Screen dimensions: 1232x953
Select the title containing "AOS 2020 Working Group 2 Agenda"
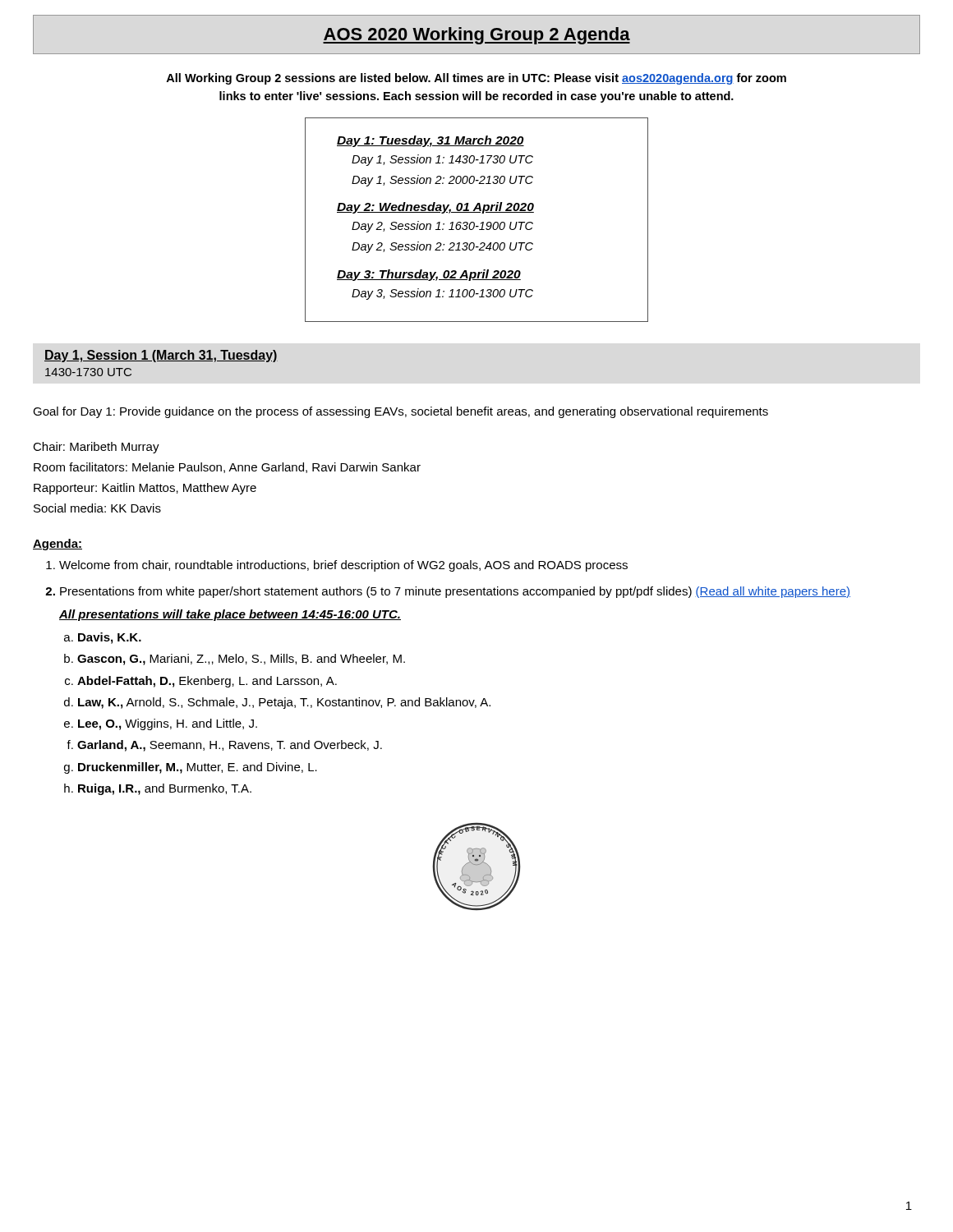[x=476, y=34]
